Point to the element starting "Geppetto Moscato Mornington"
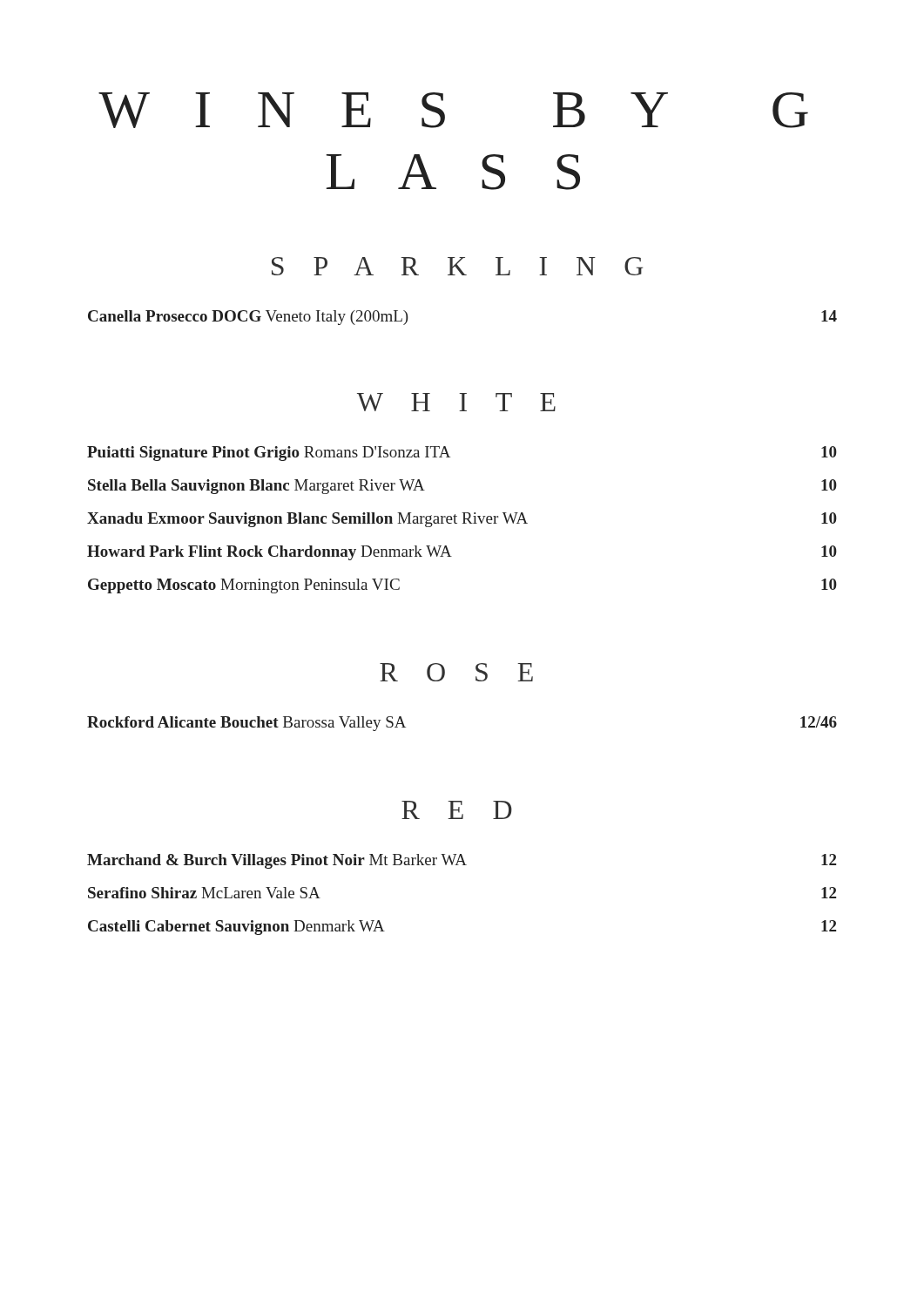This screenshot has height=1307, width=924. pyautogui.click(x=237, y=586)
